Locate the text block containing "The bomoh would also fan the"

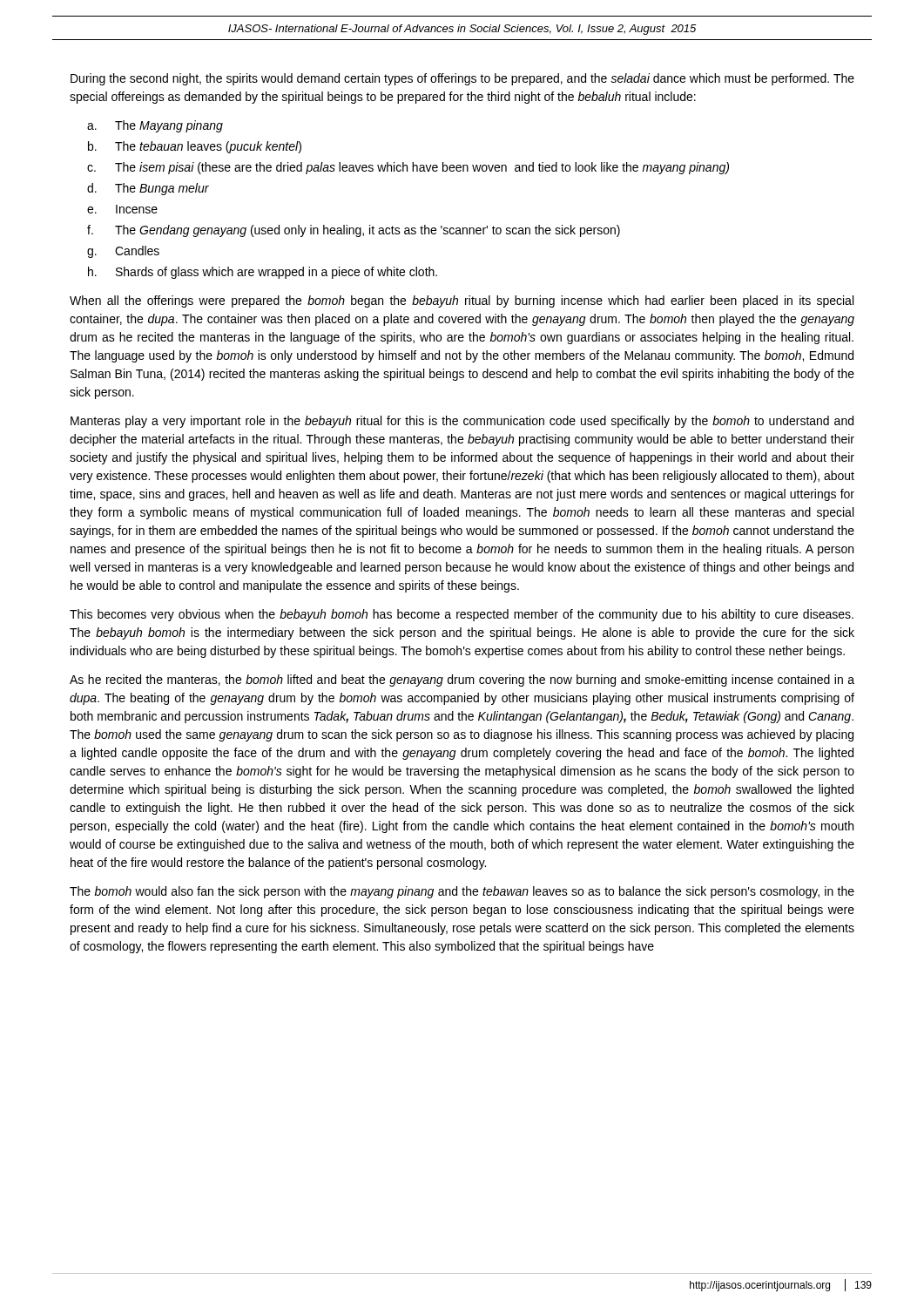tap(462, 919)
